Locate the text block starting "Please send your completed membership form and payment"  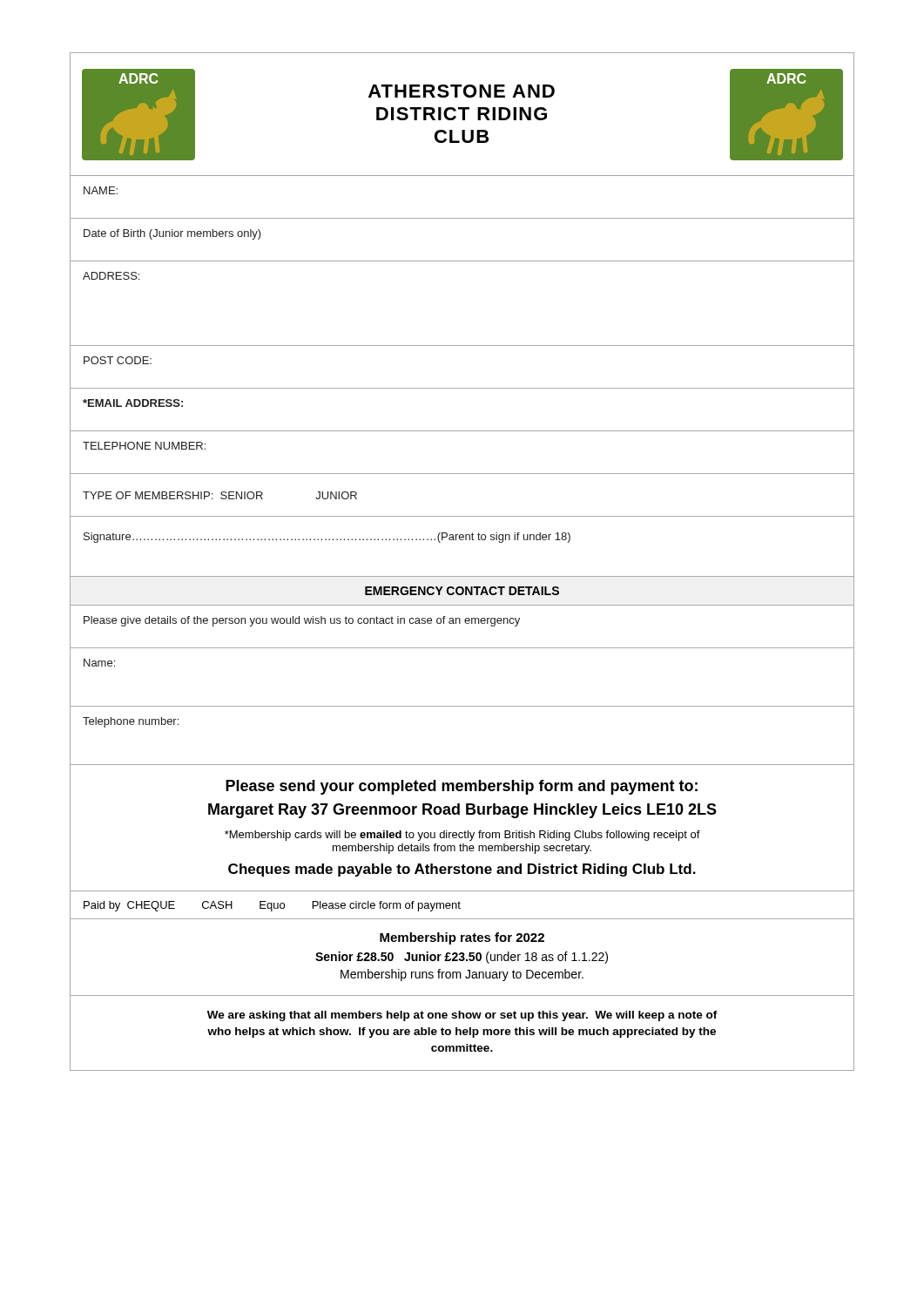[x=462, y=828]
